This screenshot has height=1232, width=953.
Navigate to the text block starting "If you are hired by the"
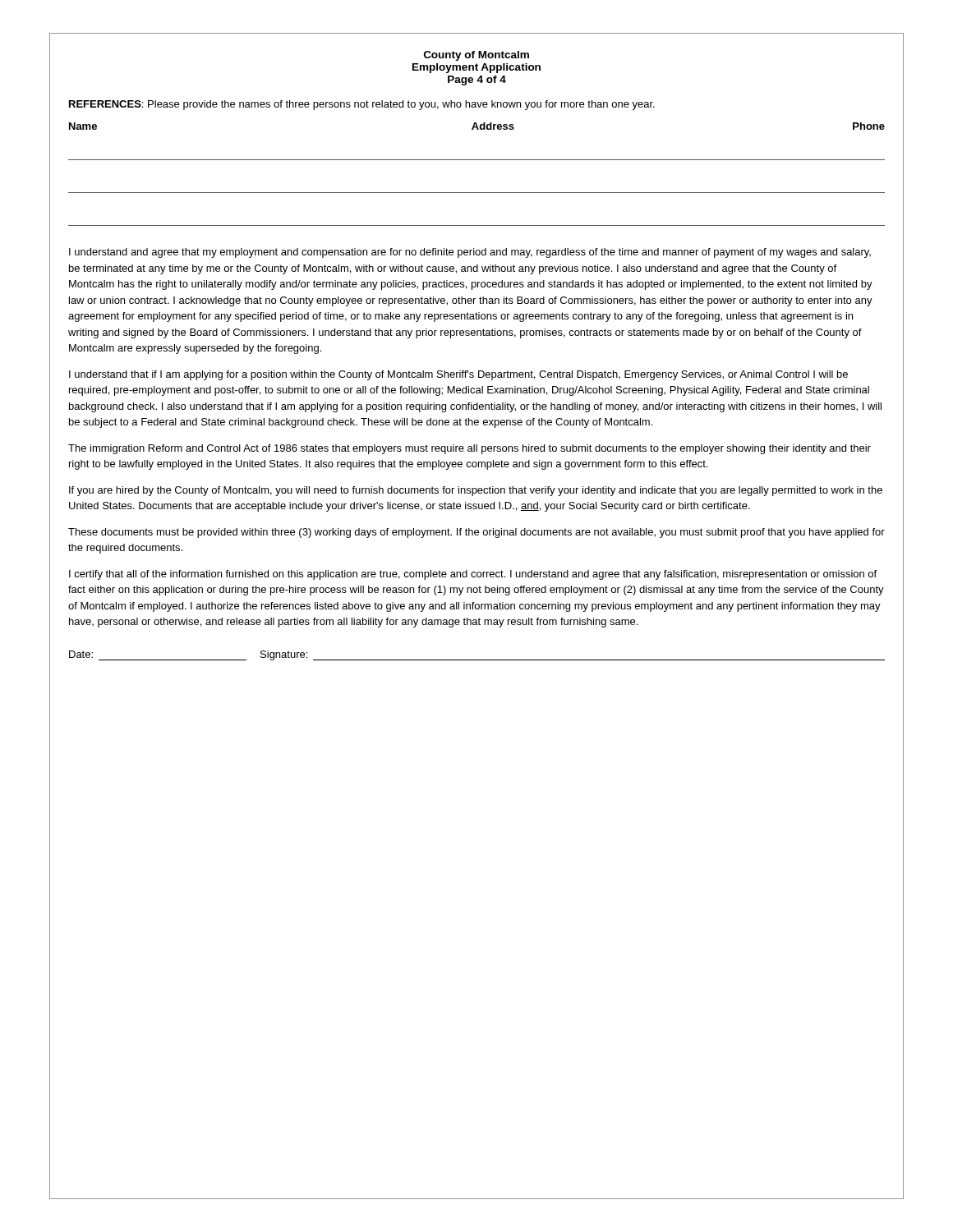point(475,498)
